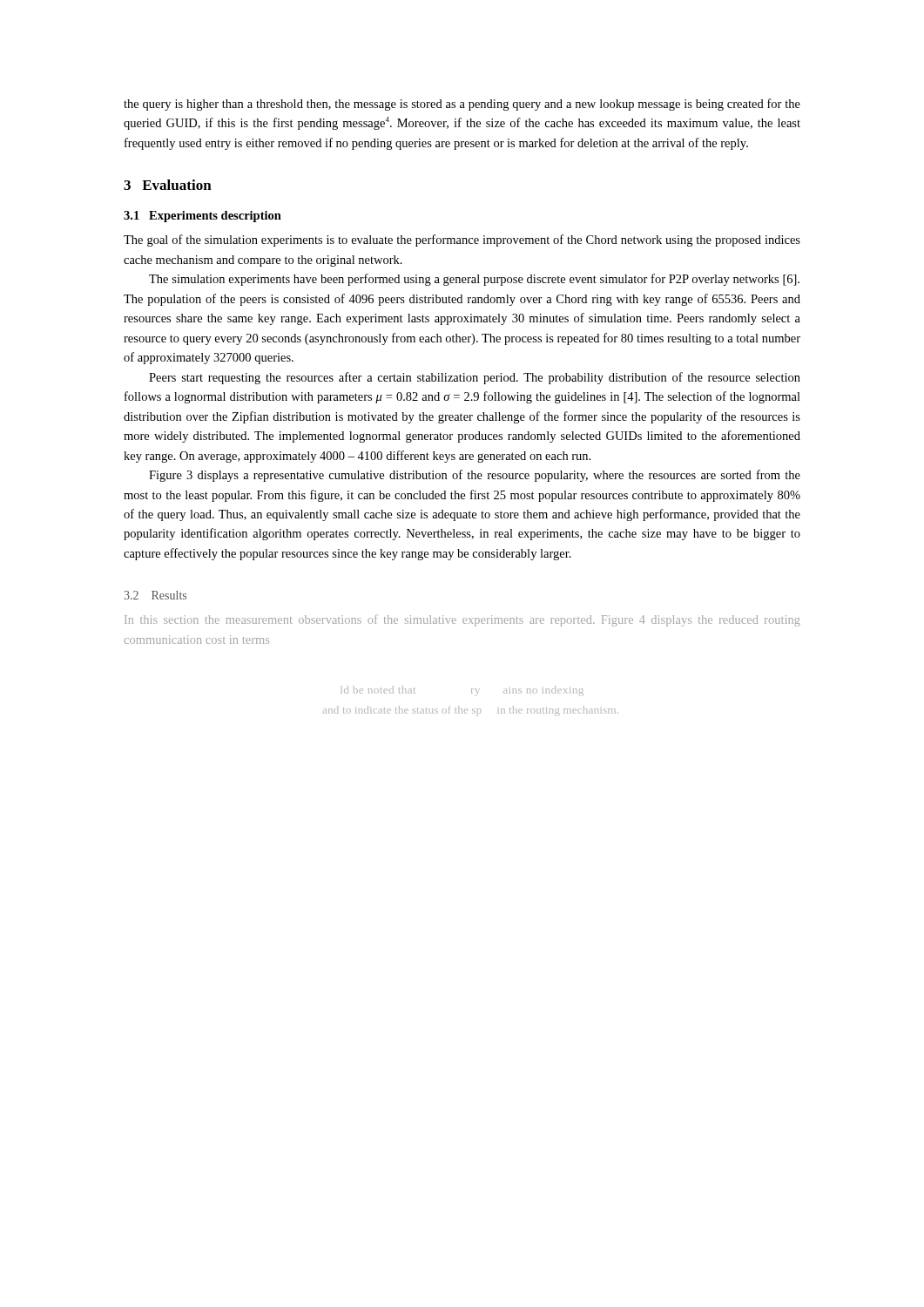This screenshot has height=1307, width=924.
Task: Click the passage that begins "the query is higher"
Action: click(x=462, y=123)
